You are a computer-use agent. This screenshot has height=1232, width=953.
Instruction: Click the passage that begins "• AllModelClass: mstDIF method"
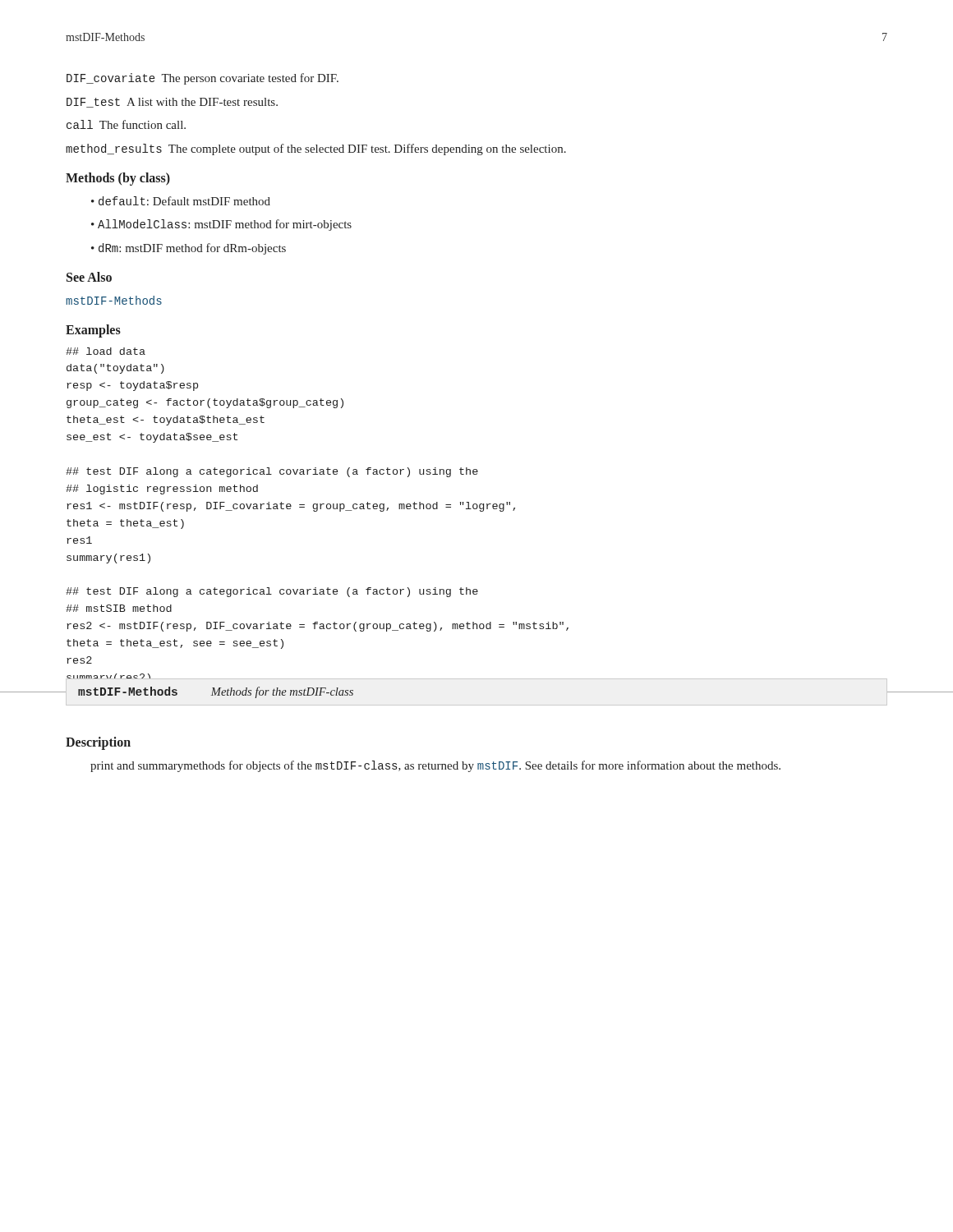click(221, 225)
